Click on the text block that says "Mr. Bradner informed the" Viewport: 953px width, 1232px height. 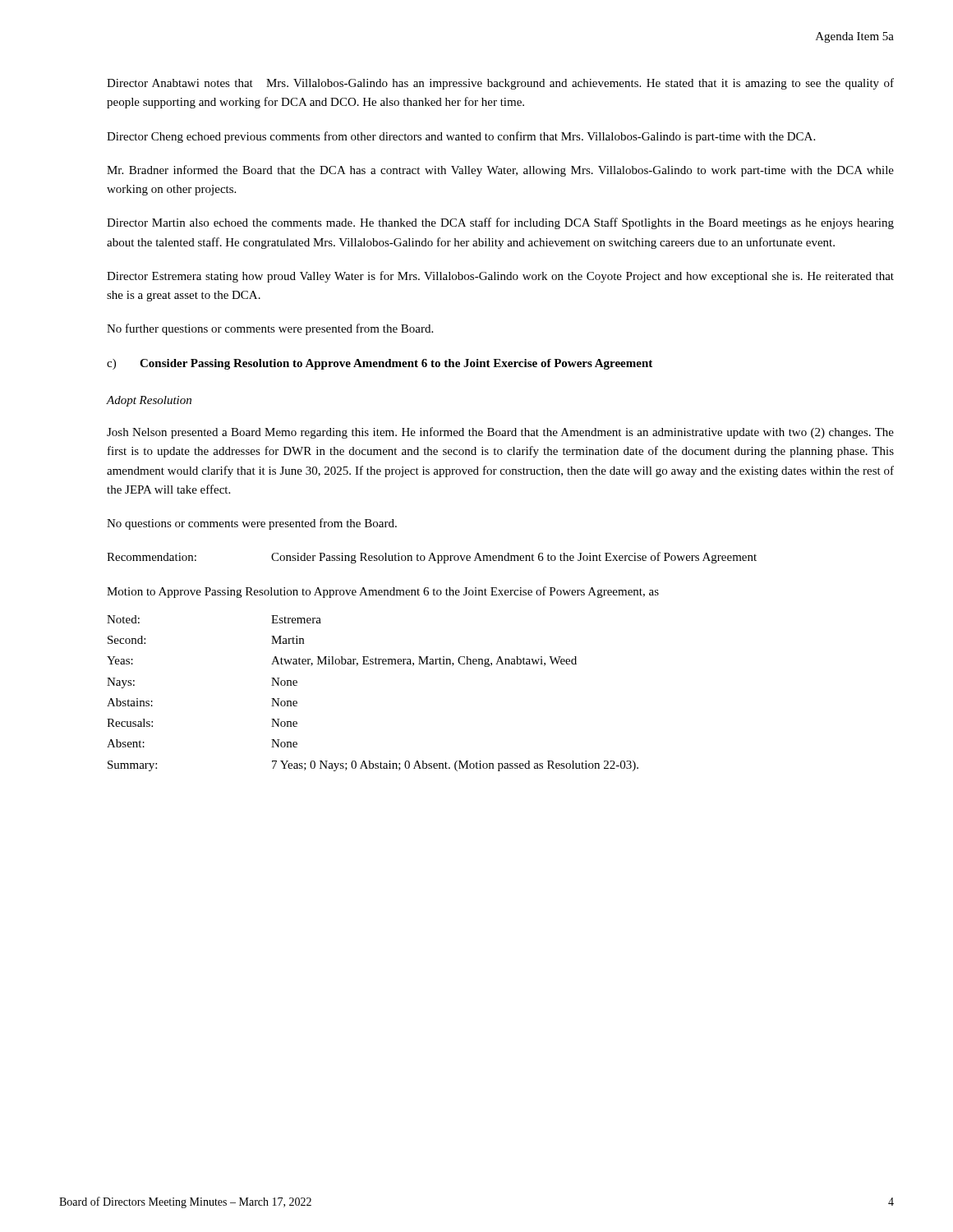tap(500, 179)
